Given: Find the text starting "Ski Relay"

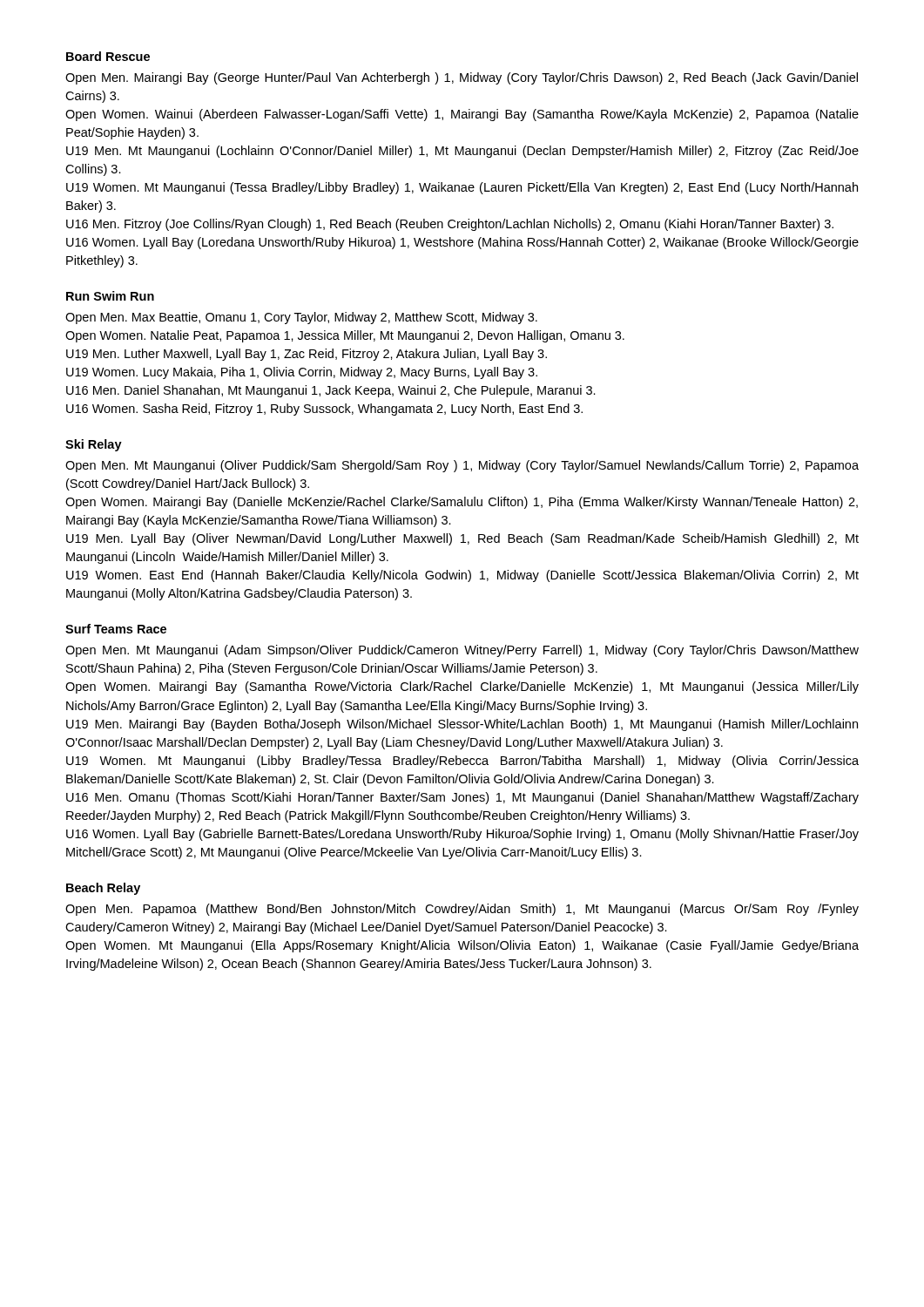Looking at the screenshot, I should click(x=93, y=445).
